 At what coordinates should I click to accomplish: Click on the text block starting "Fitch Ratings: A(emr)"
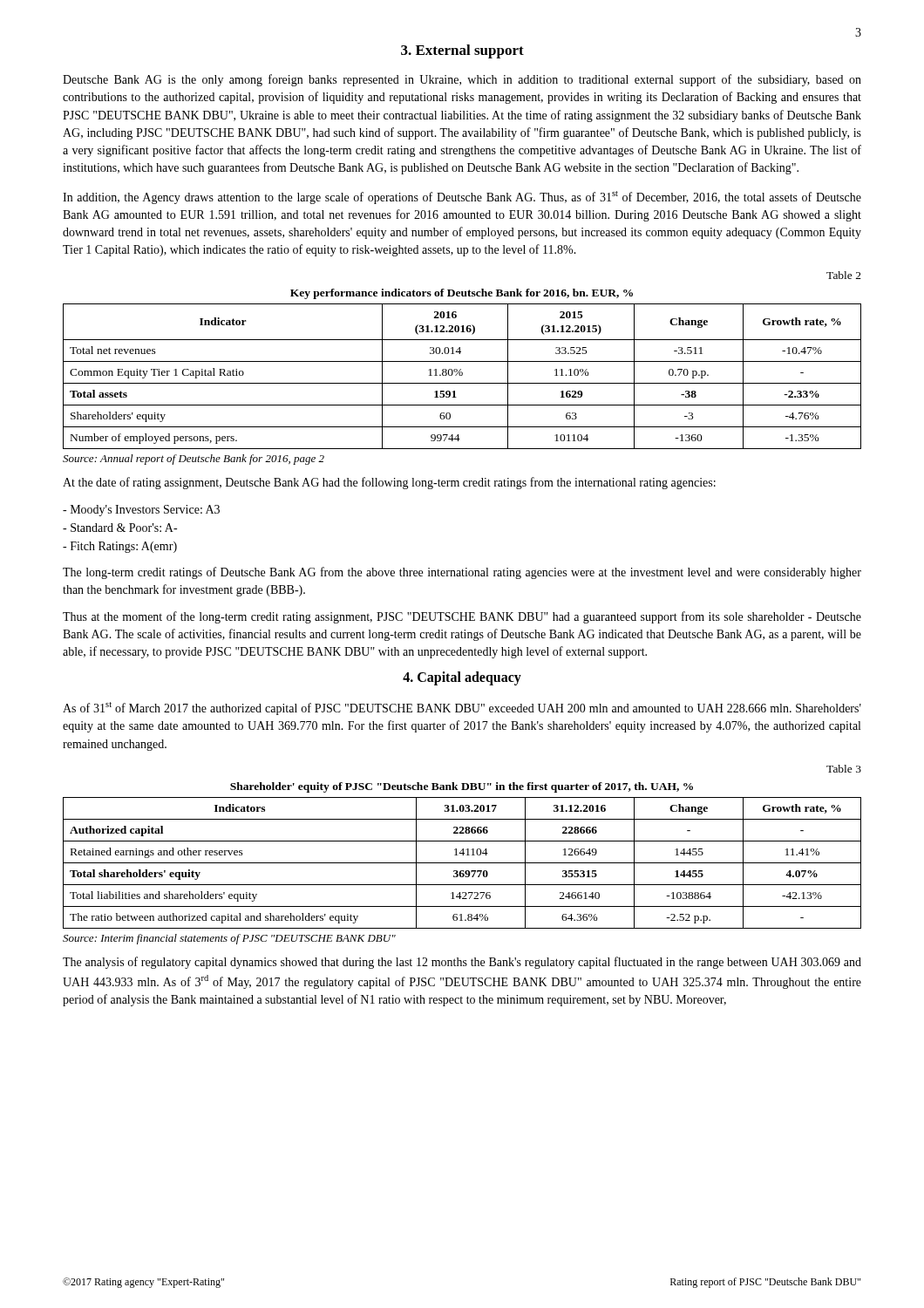(x=120, y=546)
